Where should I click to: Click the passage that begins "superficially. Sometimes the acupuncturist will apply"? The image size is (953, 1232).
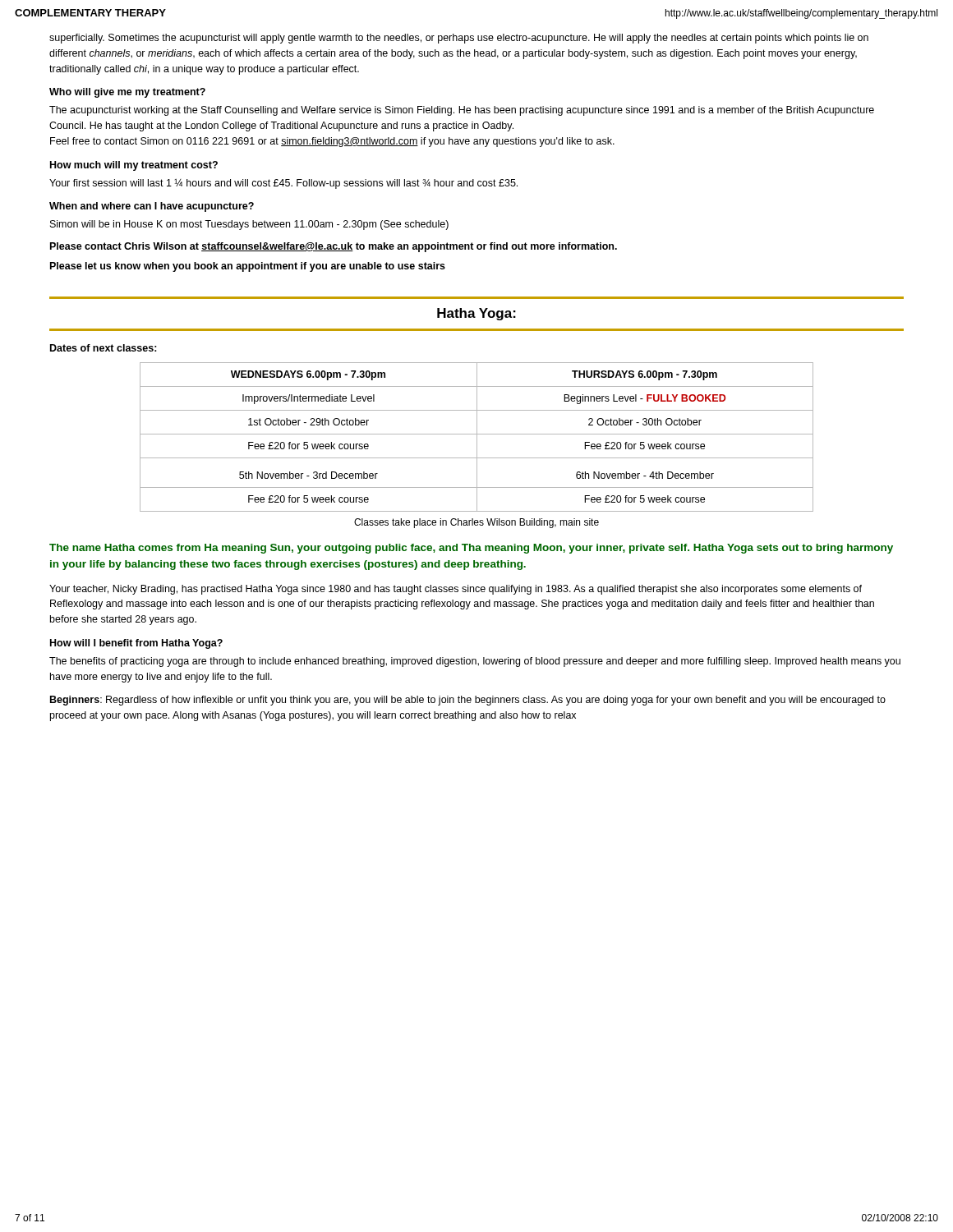pyautogui.click(x=459, y=53)
